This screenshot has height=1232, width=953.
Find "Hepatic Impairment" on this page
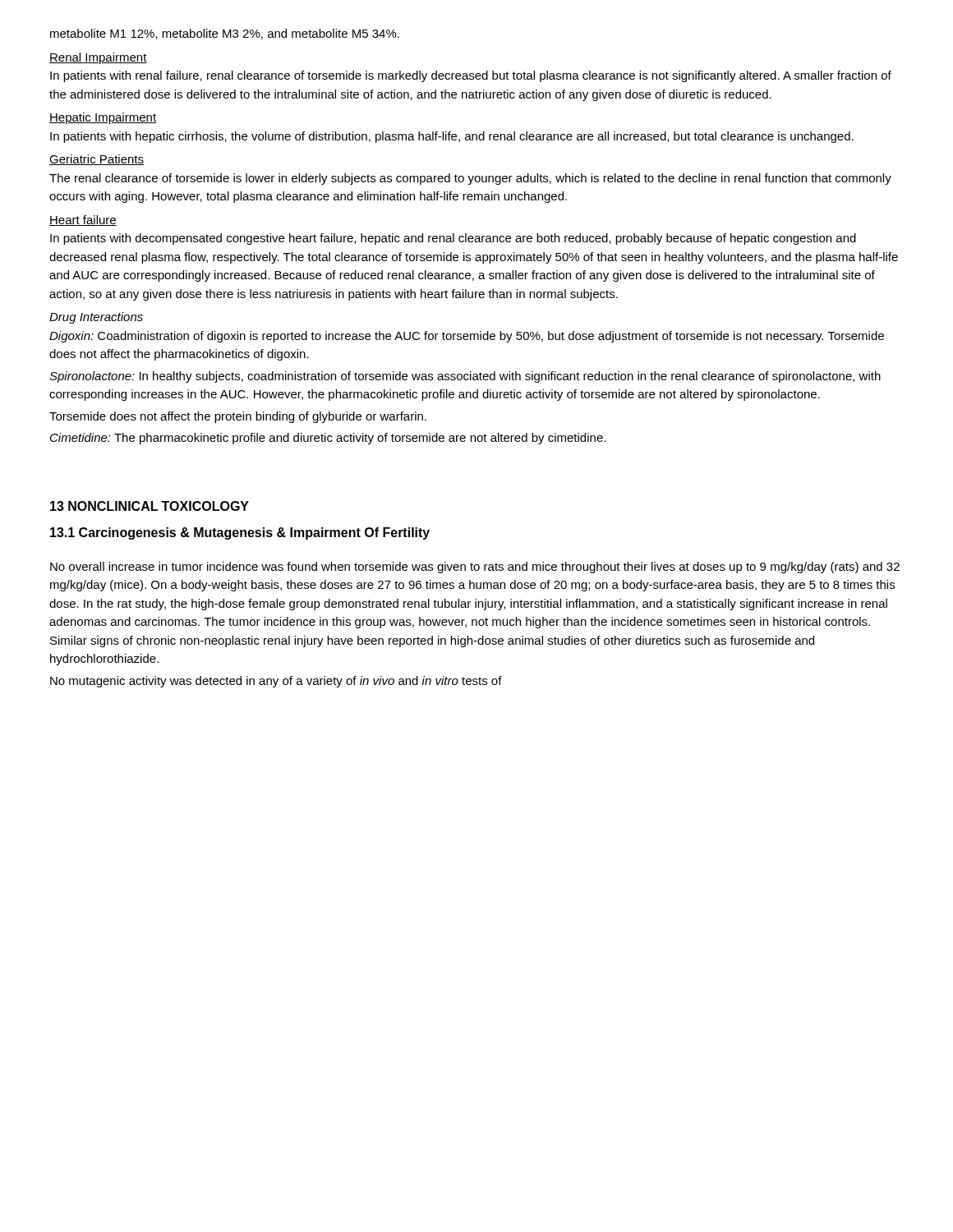coord(103,118)
